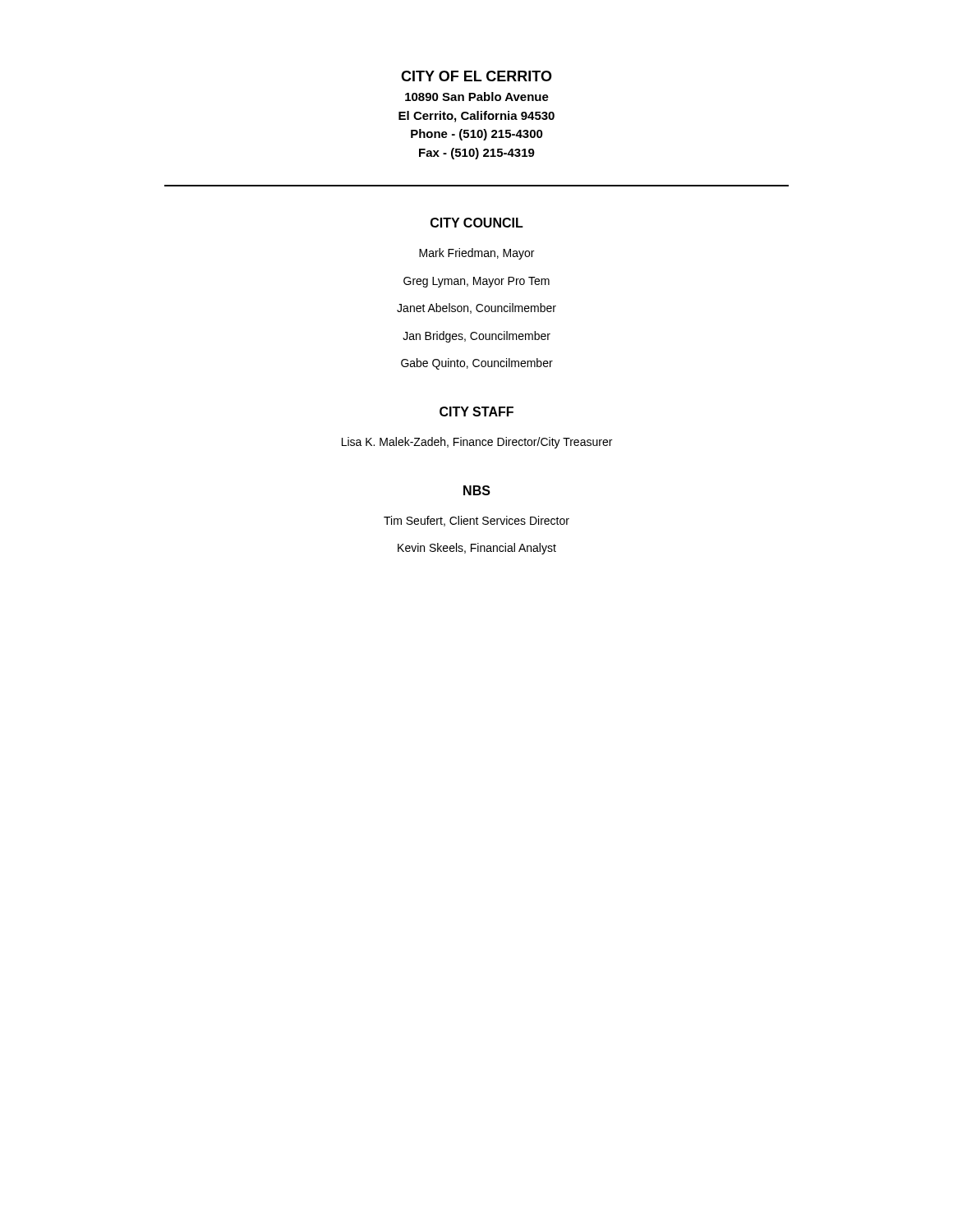Navigate to the region starting "Mark Friedman, Mayor"
The image size is (953, 1232).
pos(476,253)
